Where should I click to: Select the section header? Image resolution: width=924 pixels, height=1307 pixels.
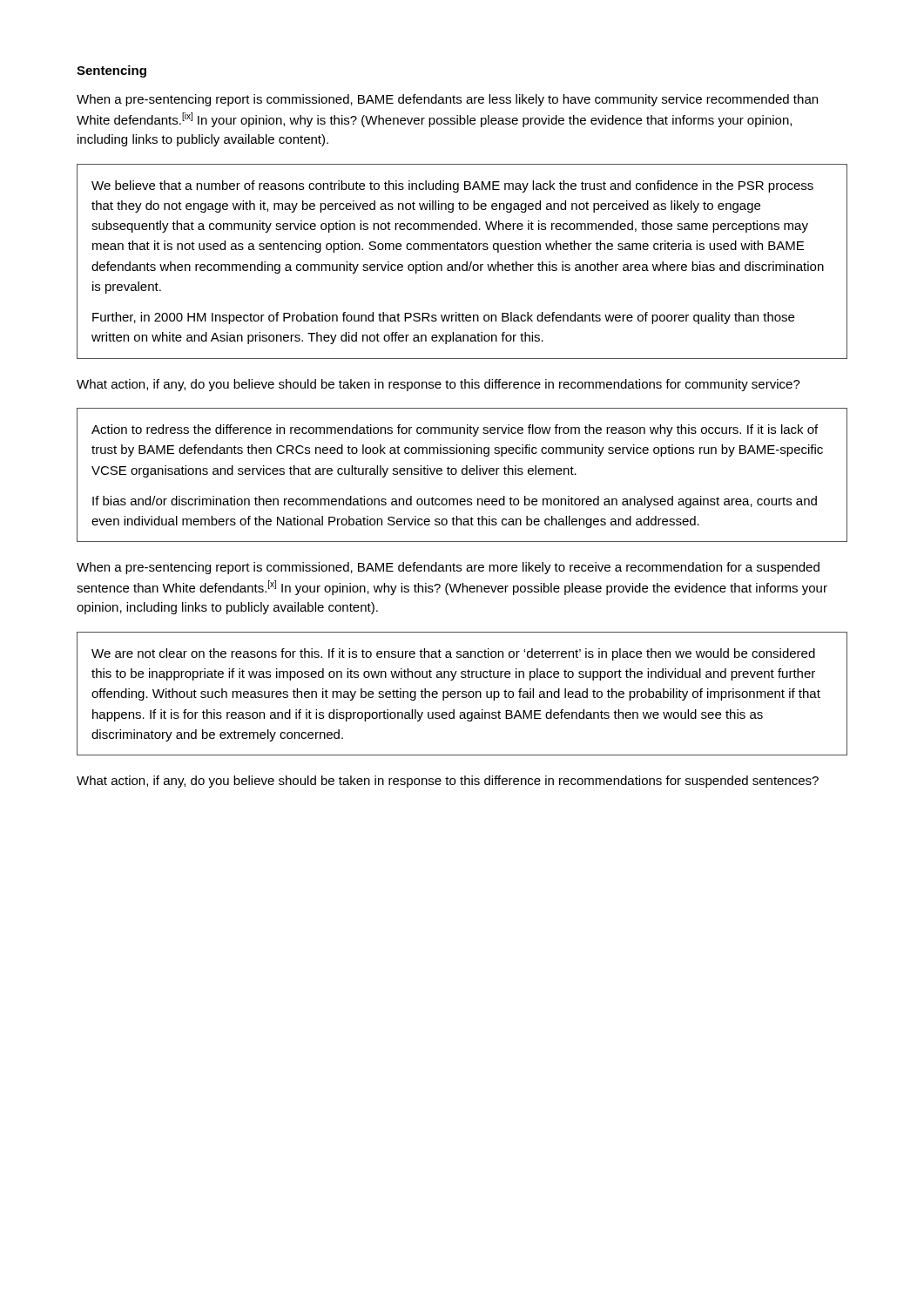click(x=112, y=70)
